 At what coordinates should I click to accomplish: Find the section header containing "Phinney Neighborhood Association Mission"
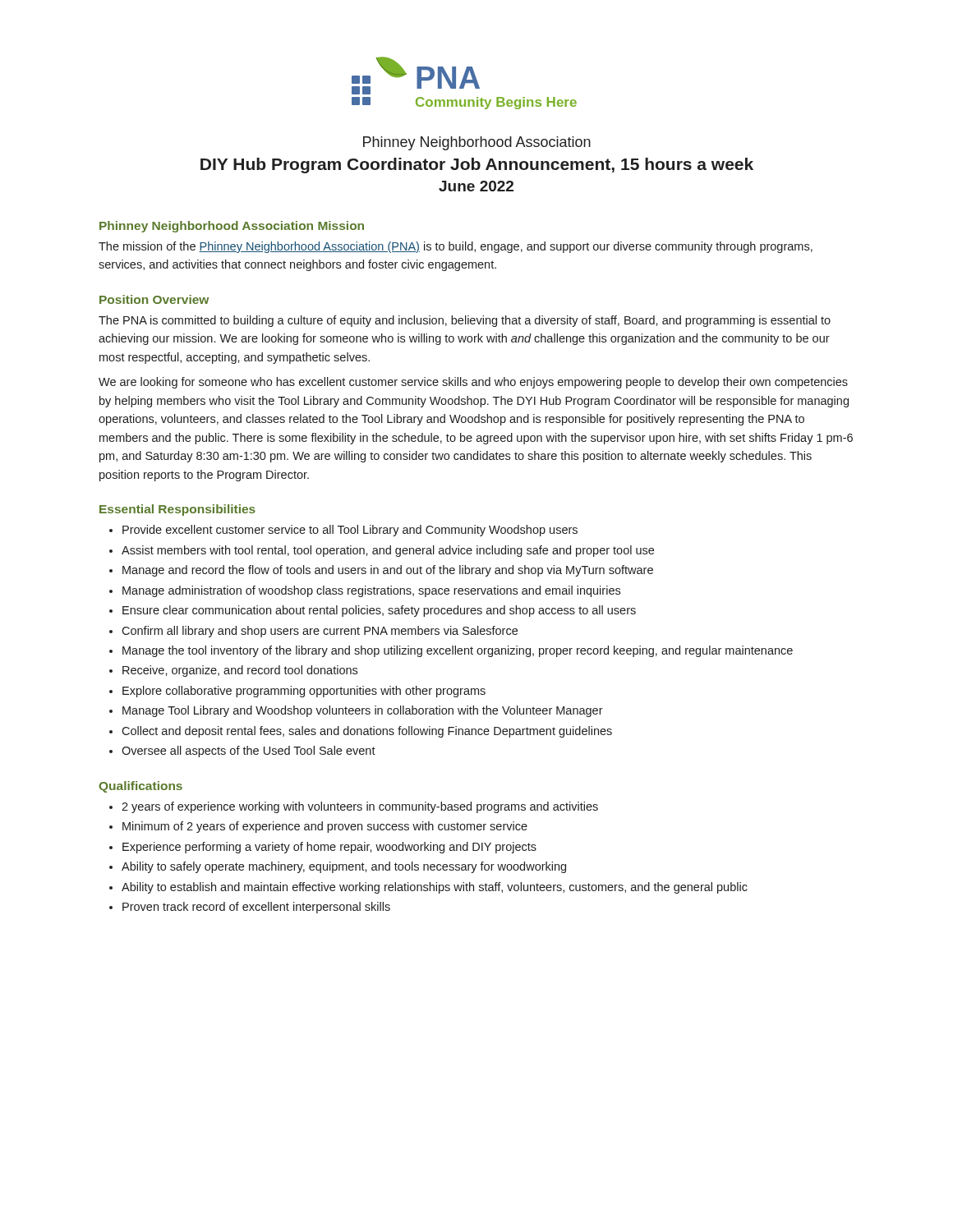point(232,225)
